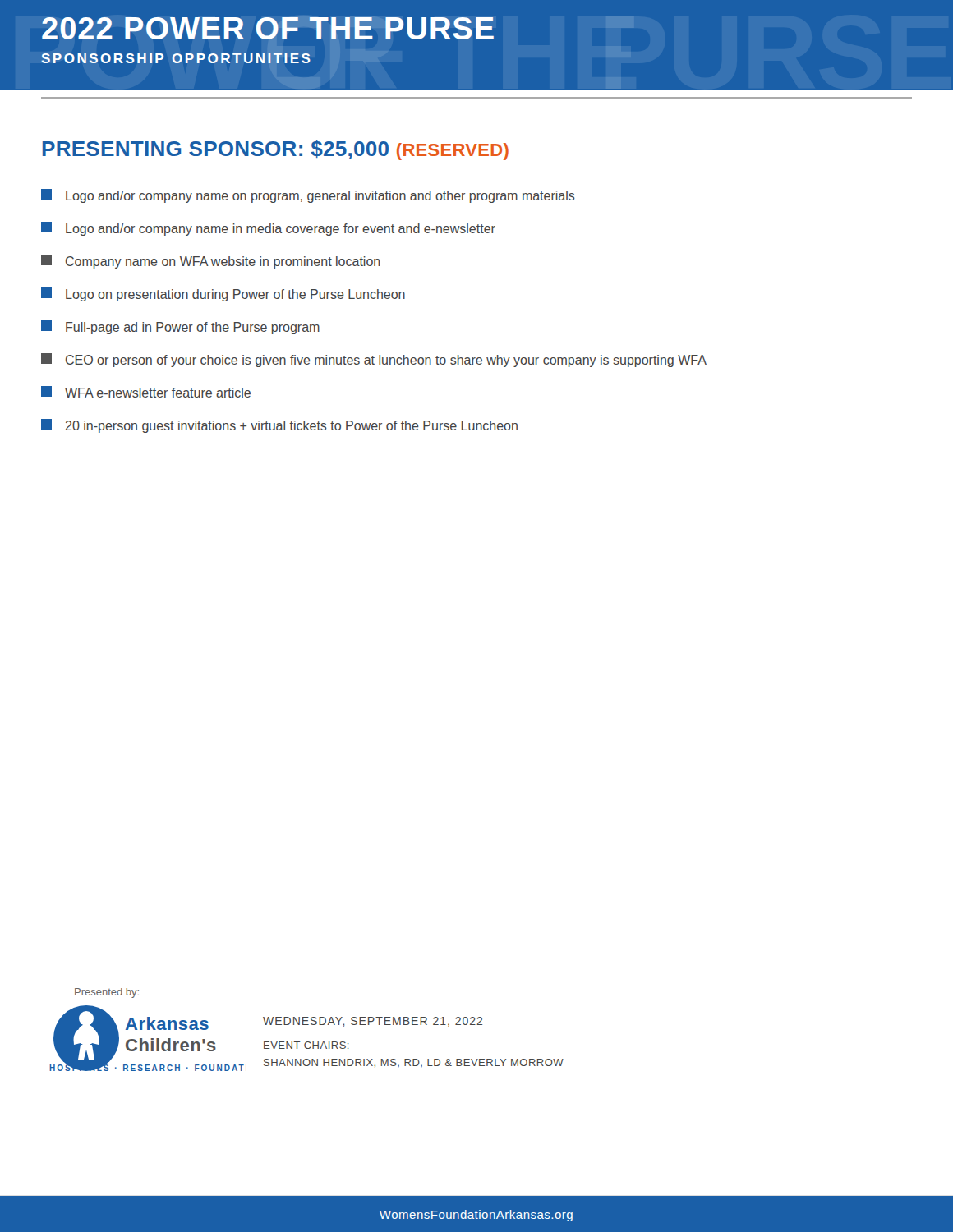Find the block on this page that starts "Logo and/or company name in media coverage for"
The image size is (953, 1232).
[268, 229]
